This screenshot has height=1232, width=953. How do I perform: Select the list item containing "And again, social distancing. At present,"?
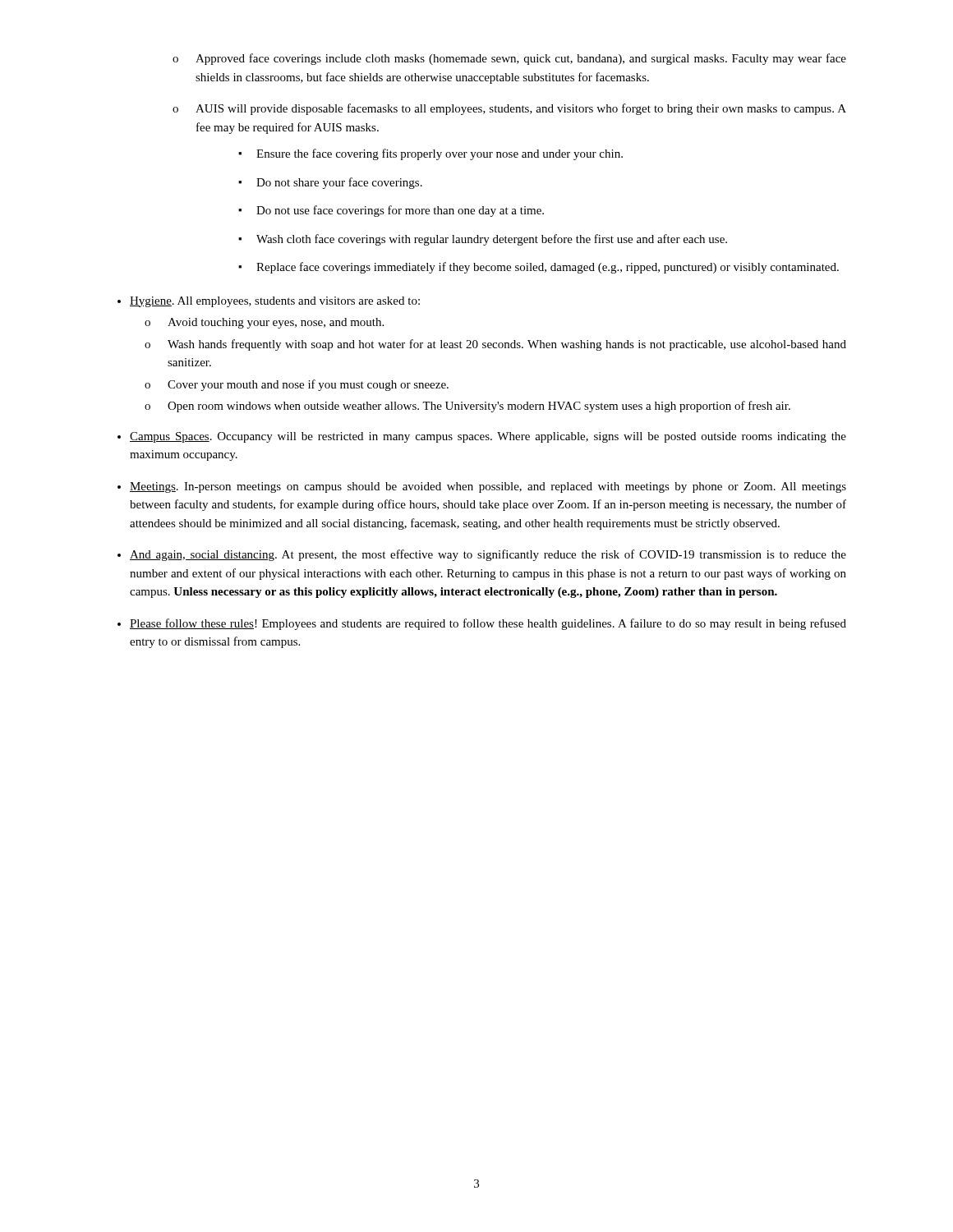coord(488,573)
